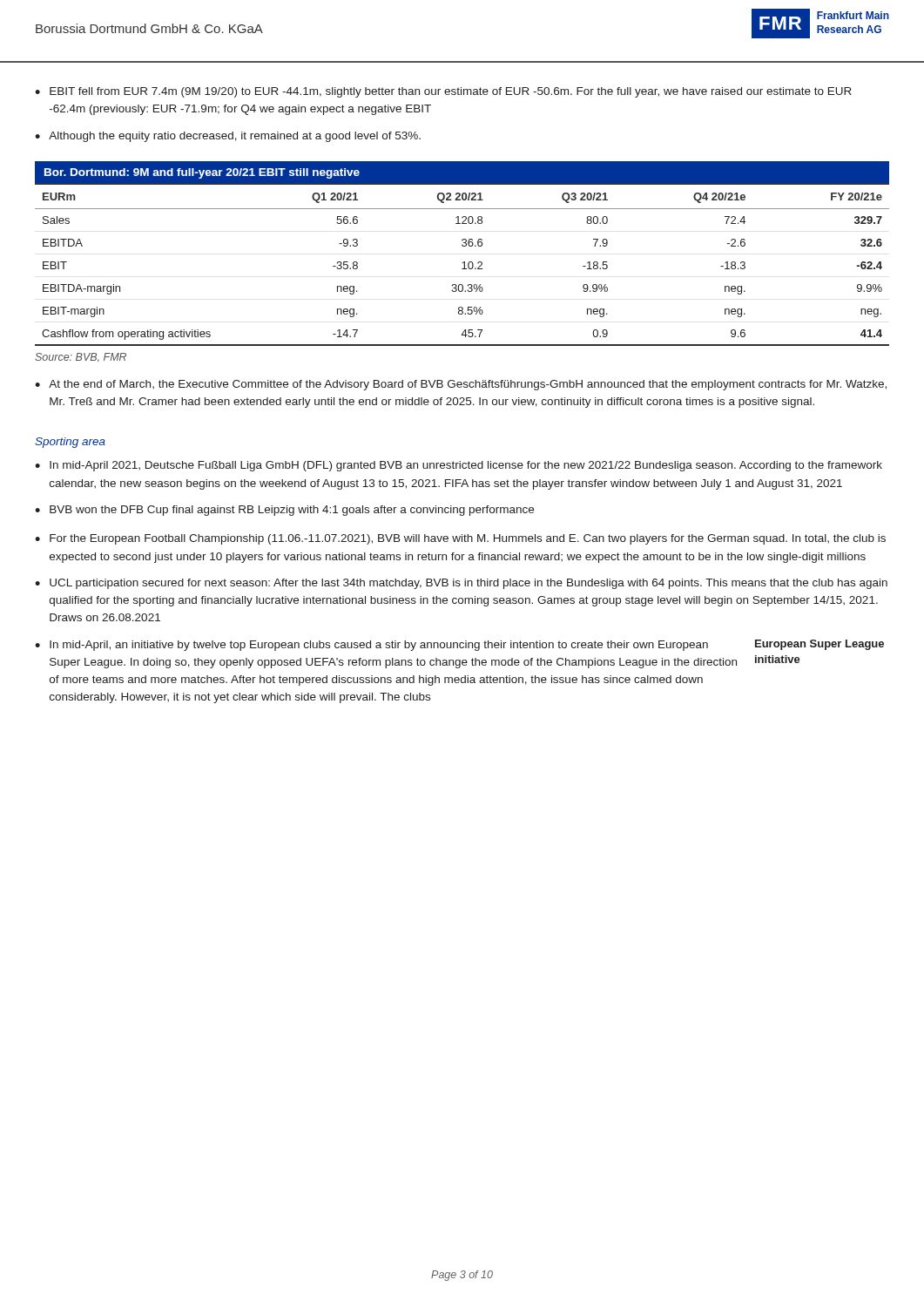The height and width of the screenshot is (1307, 924).
Task: Select the section header that says "Bor. Dortmund: 9M and"
Action: click(x=202, y=172)
